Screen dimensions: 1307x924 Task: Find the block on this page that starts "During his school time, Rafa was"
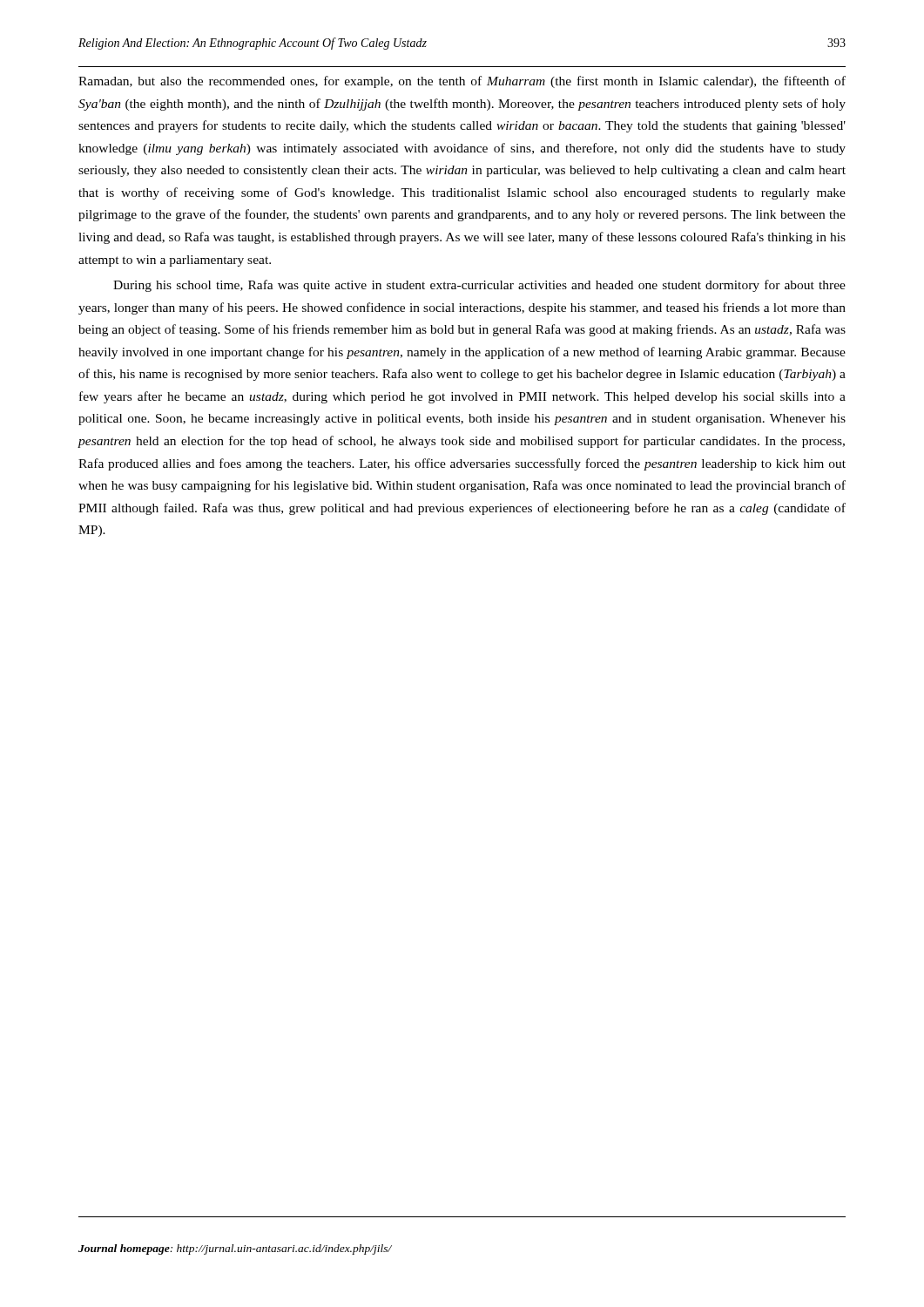click(x=462, y=407)
